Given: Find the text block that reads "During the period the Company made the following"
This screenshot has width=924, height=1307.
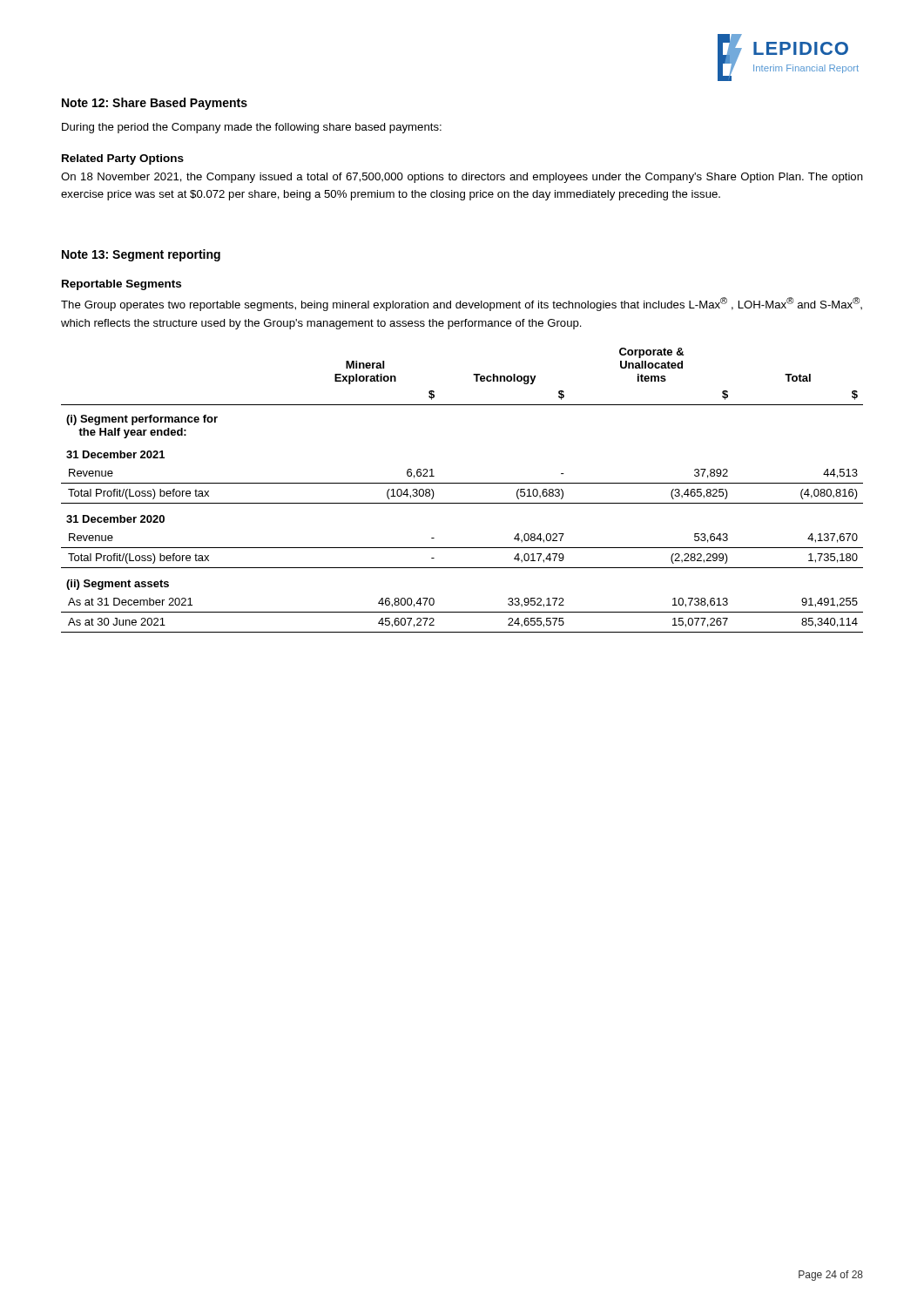Looking at the screenshot, I should tap(252, 127).
